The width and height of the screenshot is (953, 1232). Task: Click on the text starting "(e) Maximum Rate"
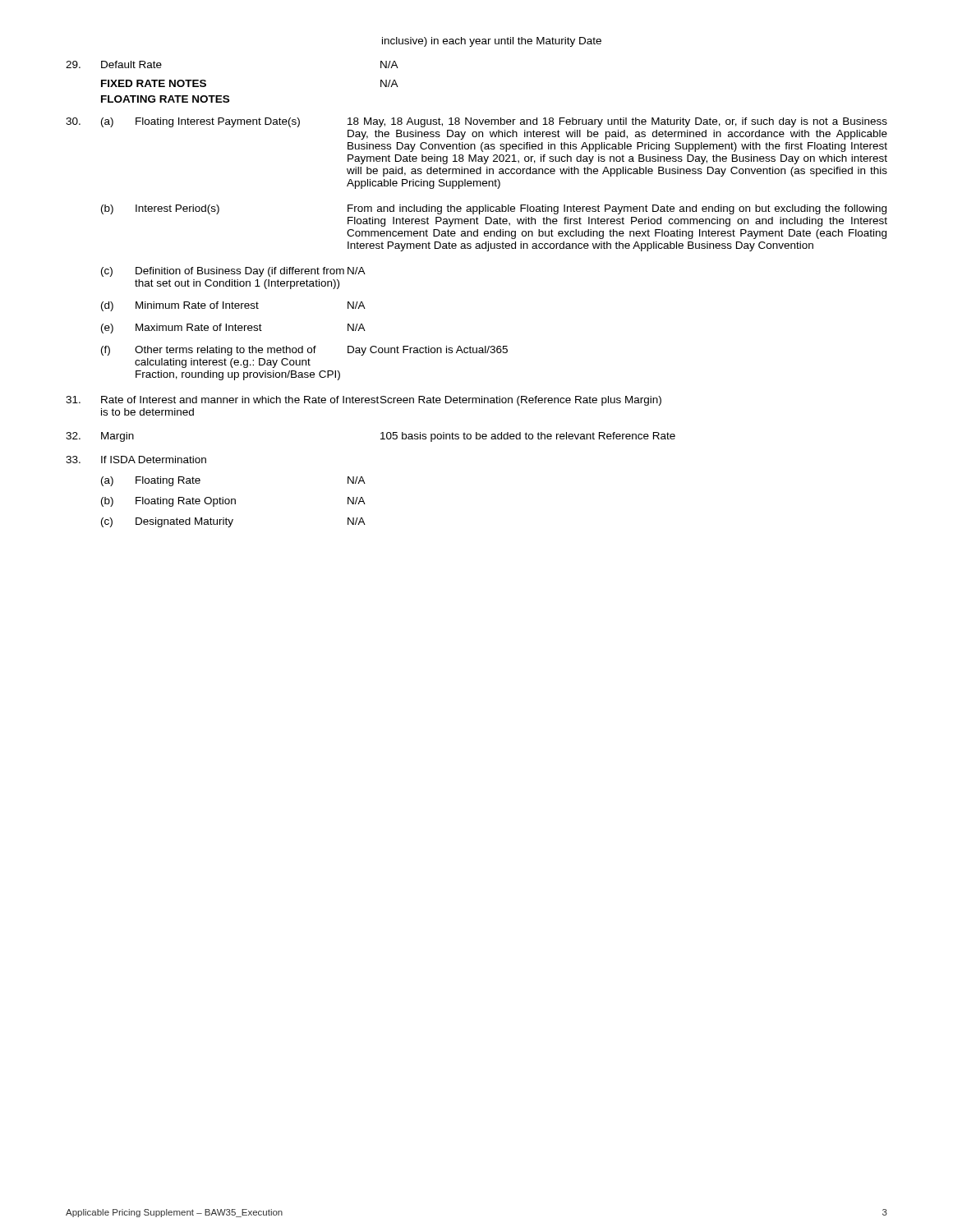pyautogui.click(x=233, y=329)
